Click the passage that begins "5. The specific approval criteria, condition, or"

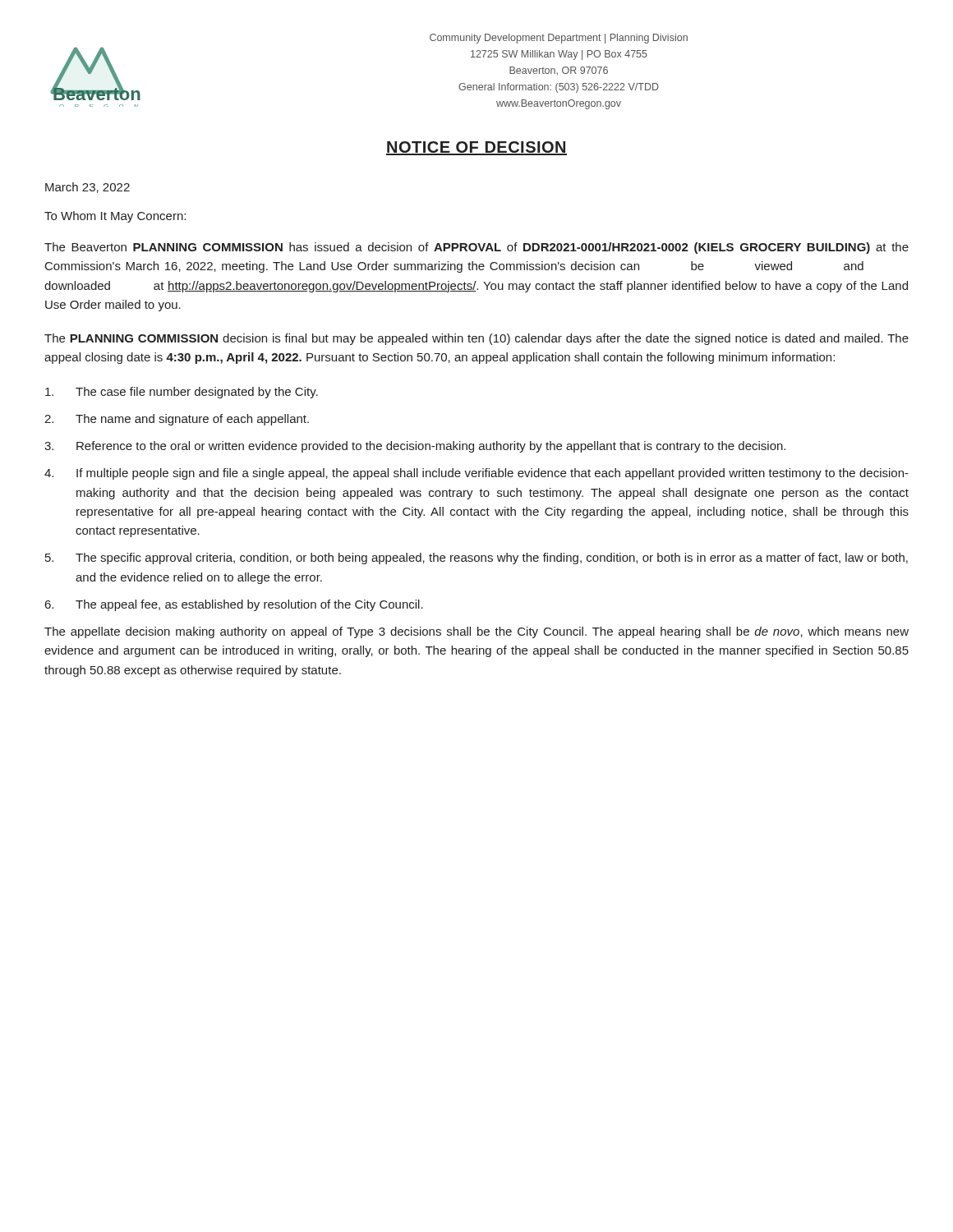pos(476,567)
